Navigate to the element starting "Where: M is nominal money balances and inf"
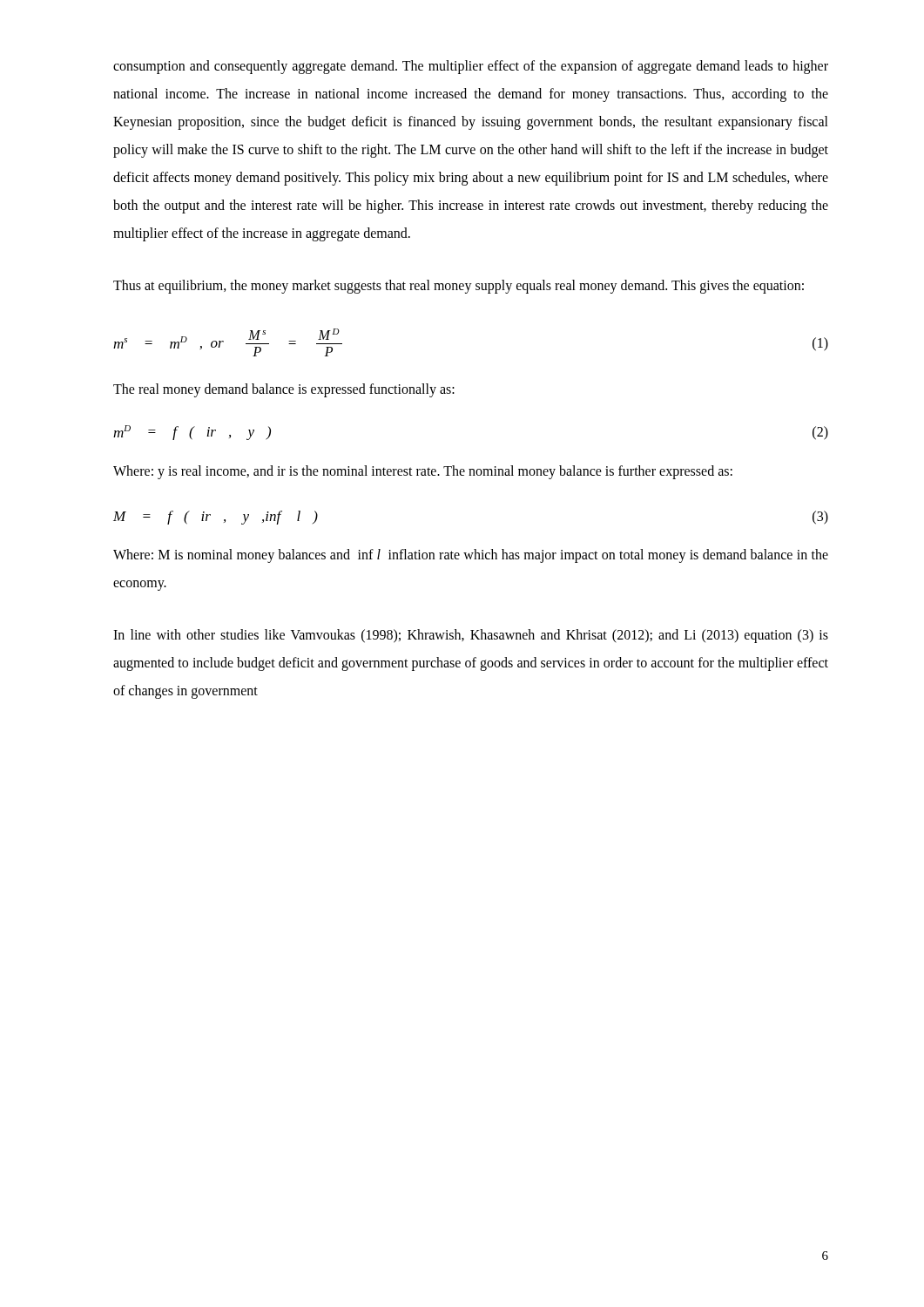Image resolution: width=924 pixels, height=1307 pixels. point(471,569)
